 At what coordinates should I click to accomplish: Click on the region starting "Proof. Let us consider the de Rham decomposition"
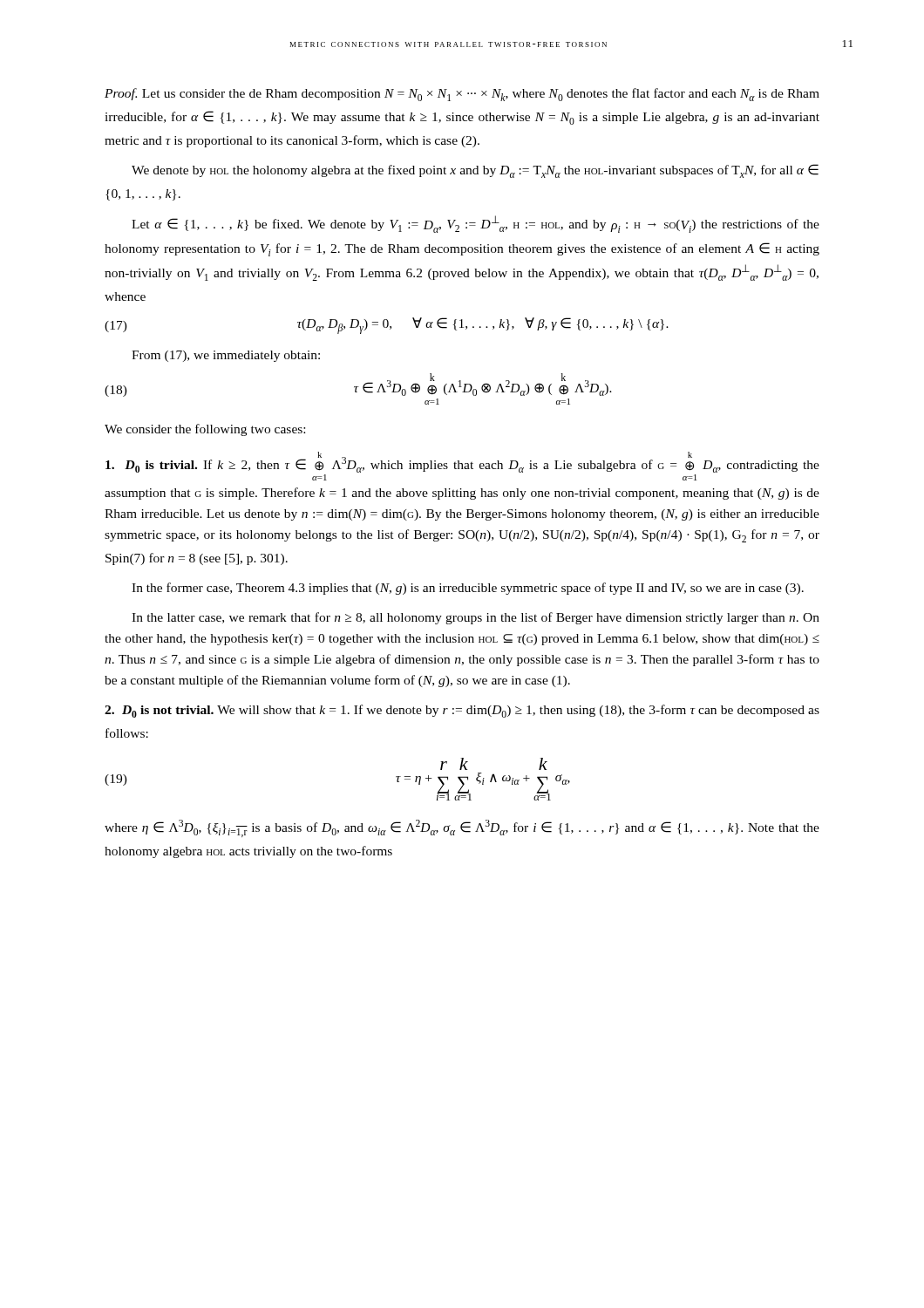tap(462, 117)
